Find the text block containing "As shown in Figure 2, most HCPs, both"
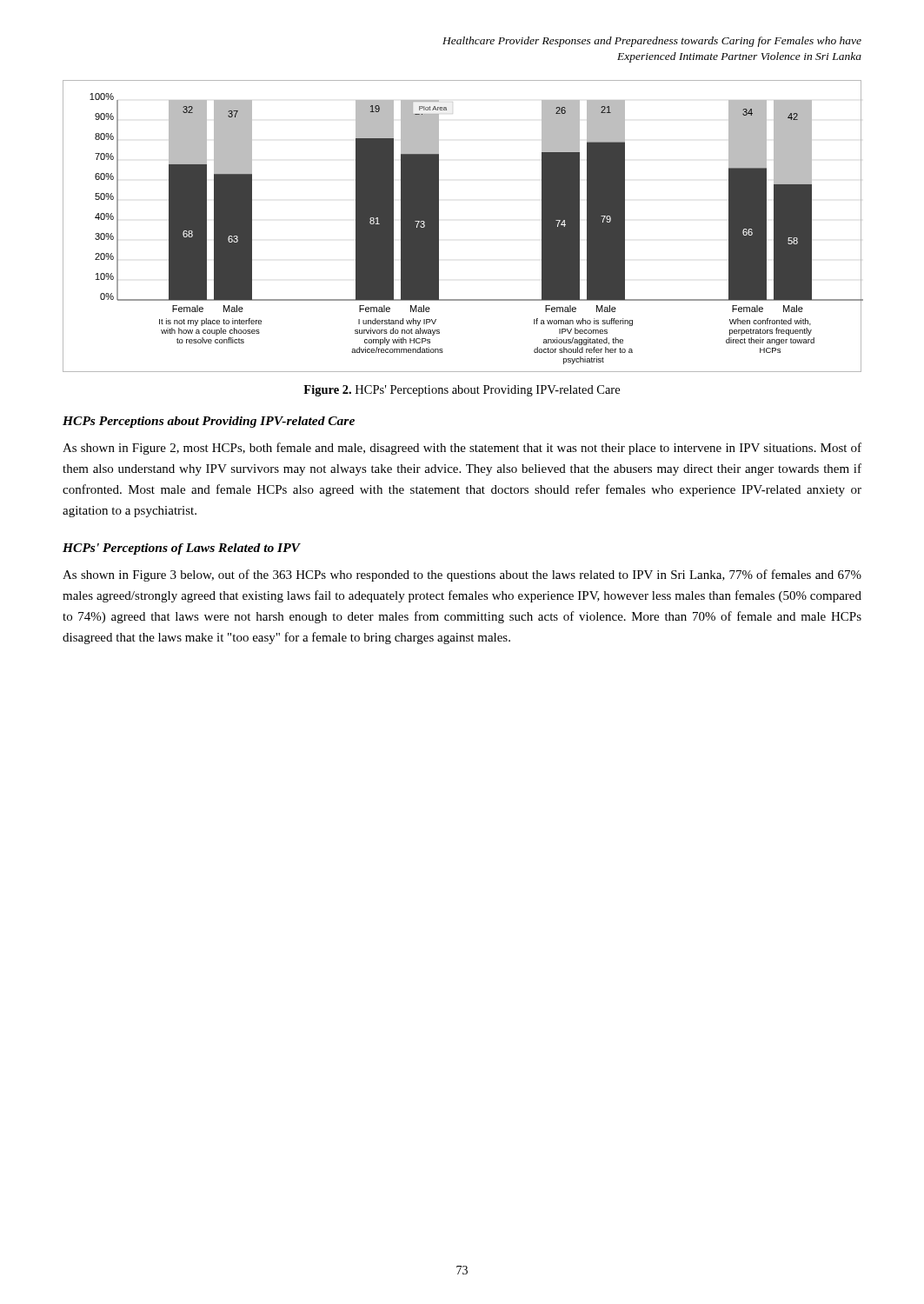Screen dimensions: 1304x924 (462, 479)
